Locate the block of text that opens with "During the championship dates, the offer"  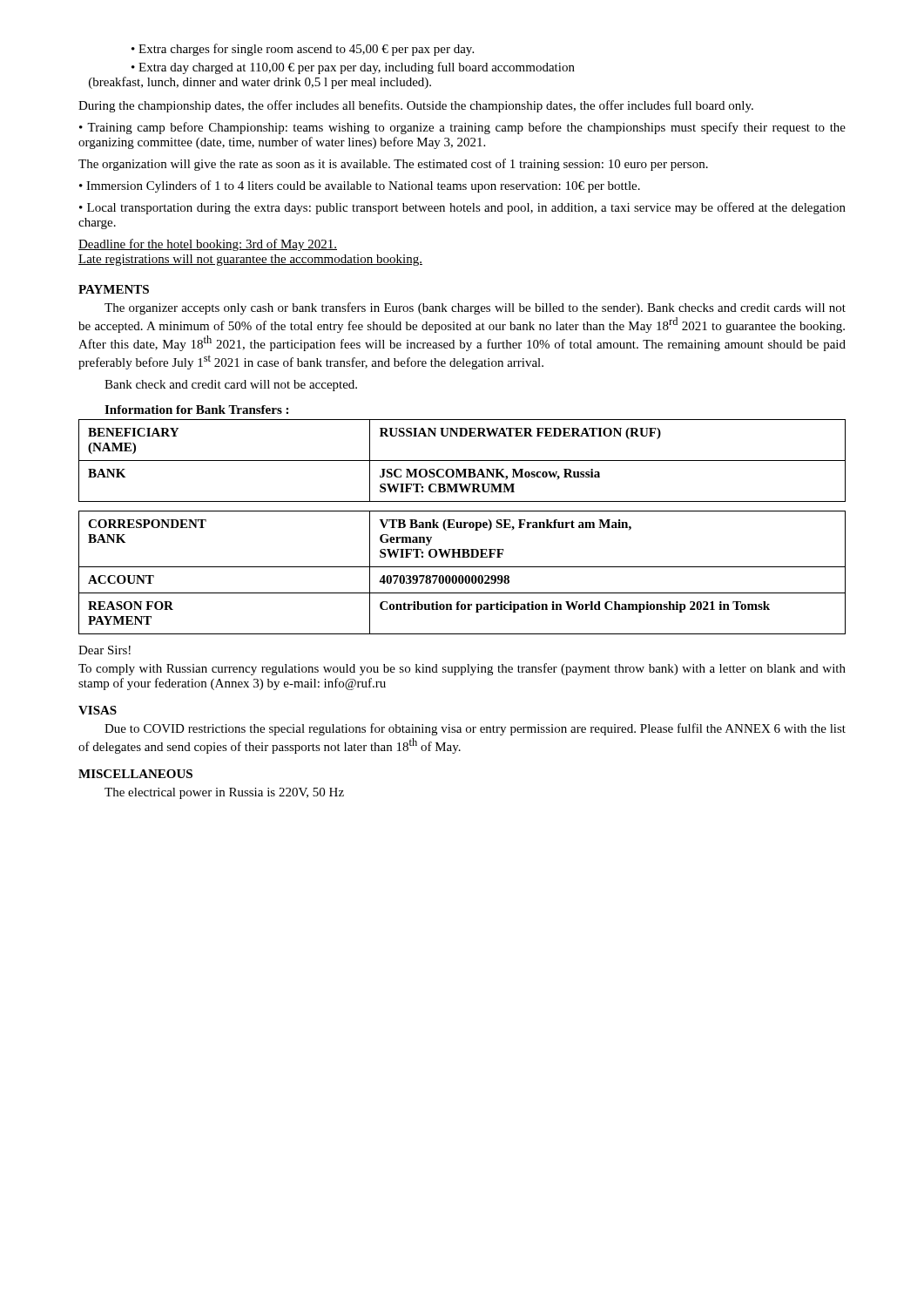pyautogui.click(x=462, y=164)
